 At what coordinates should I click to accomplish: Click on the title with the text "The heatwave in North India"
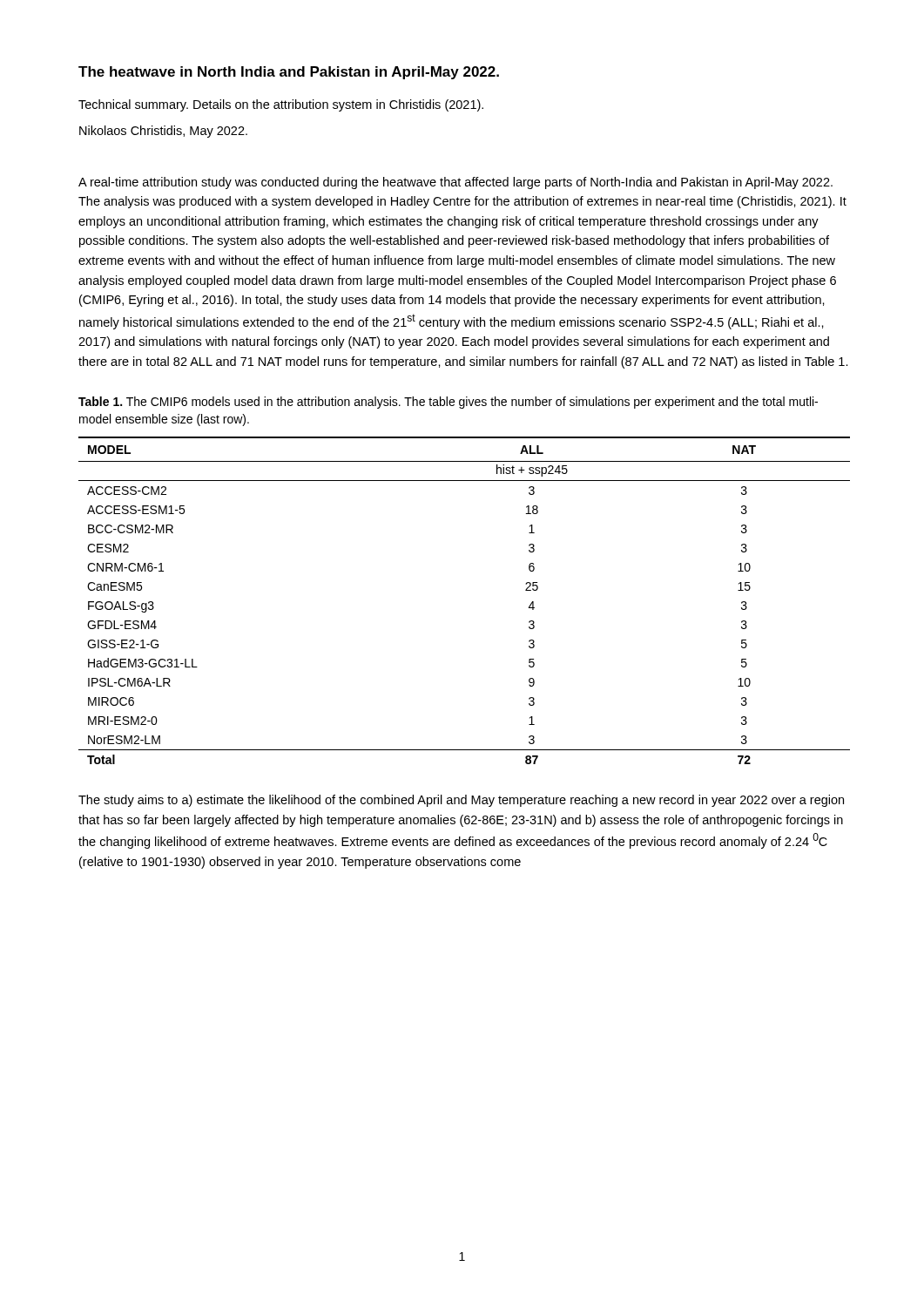289,72
